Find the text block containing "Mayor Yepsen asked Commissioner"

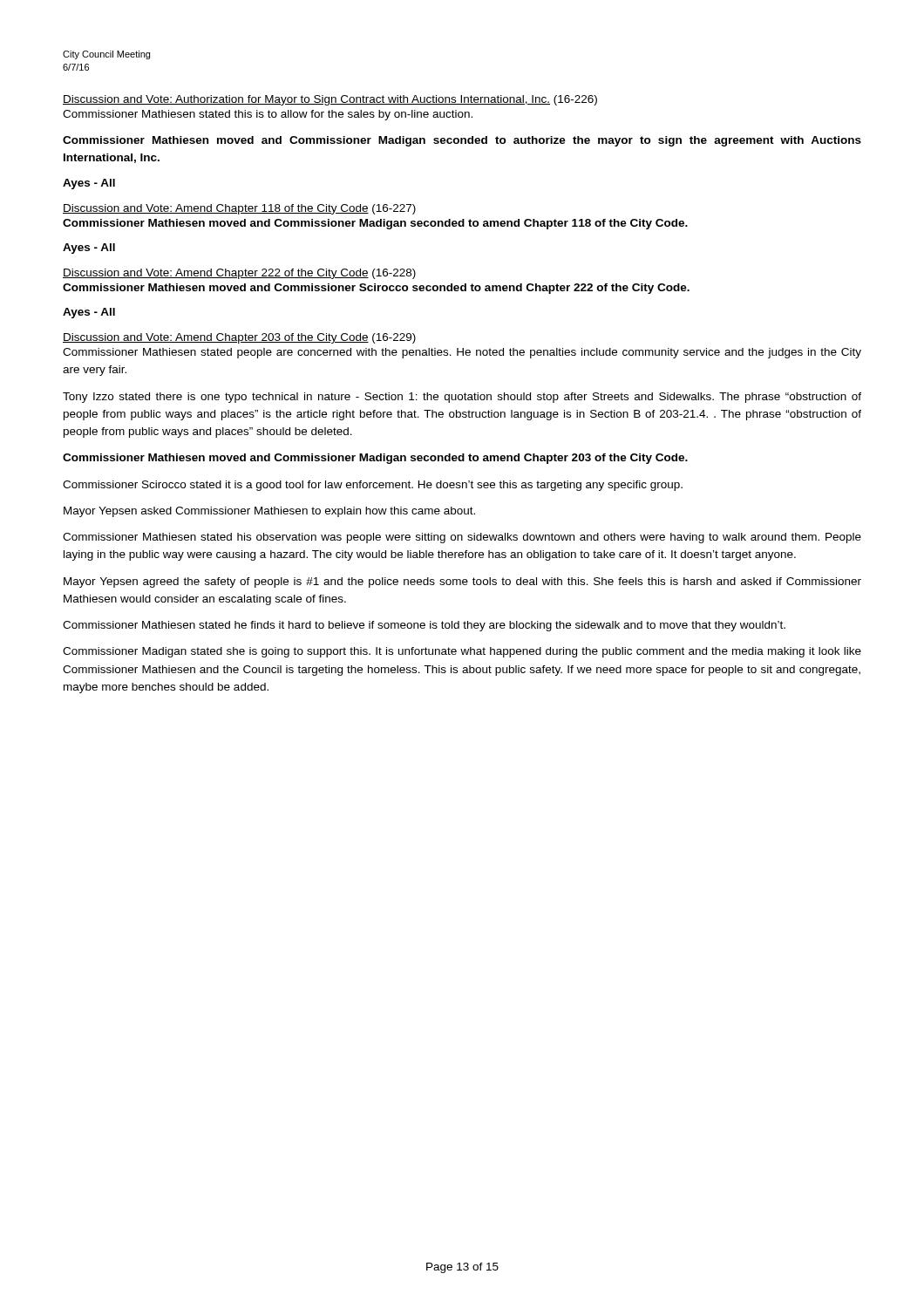[x=269, y=510]
